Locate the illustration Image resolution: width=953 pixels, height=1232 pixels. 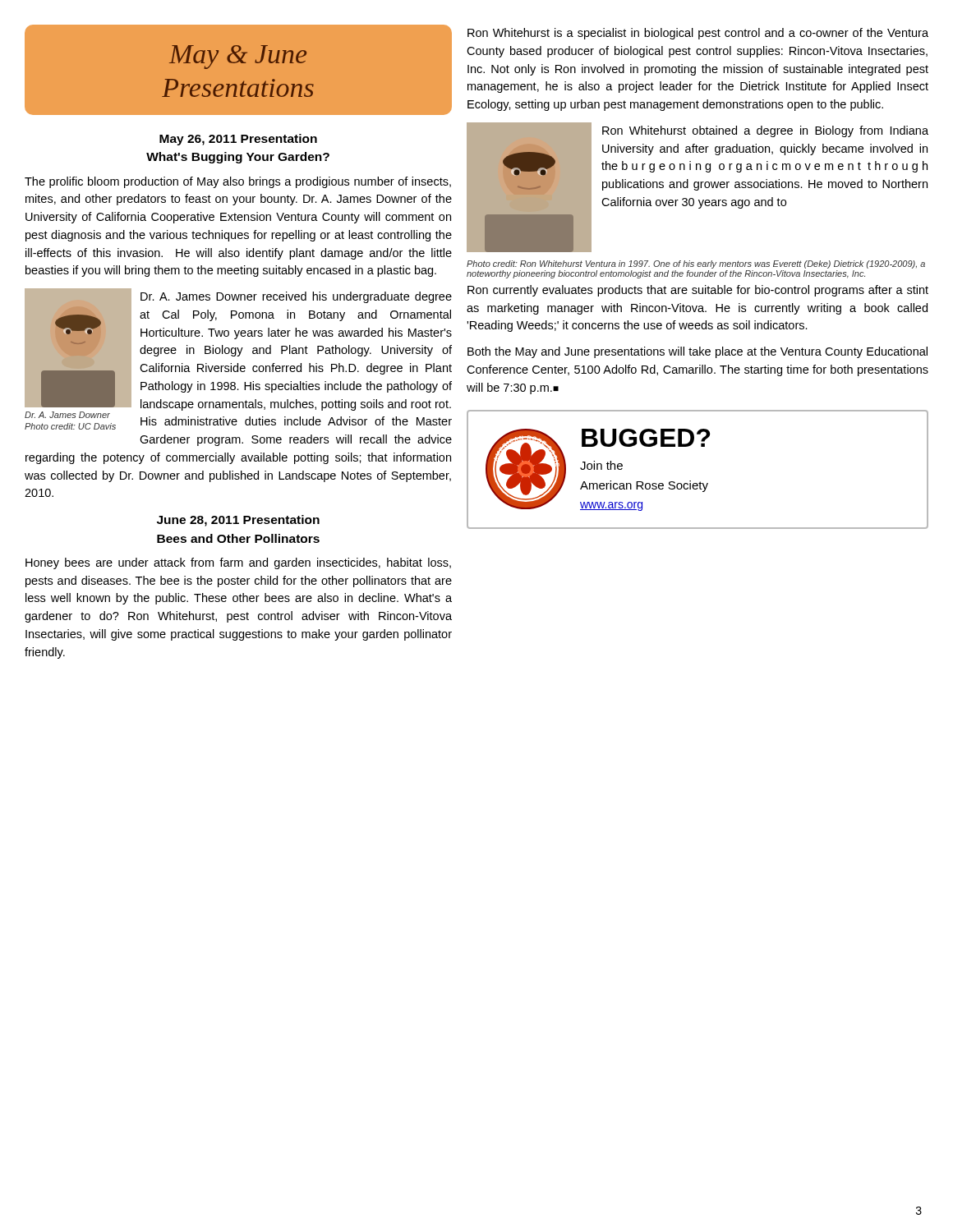pyautogui.click(x=238, y=70)
